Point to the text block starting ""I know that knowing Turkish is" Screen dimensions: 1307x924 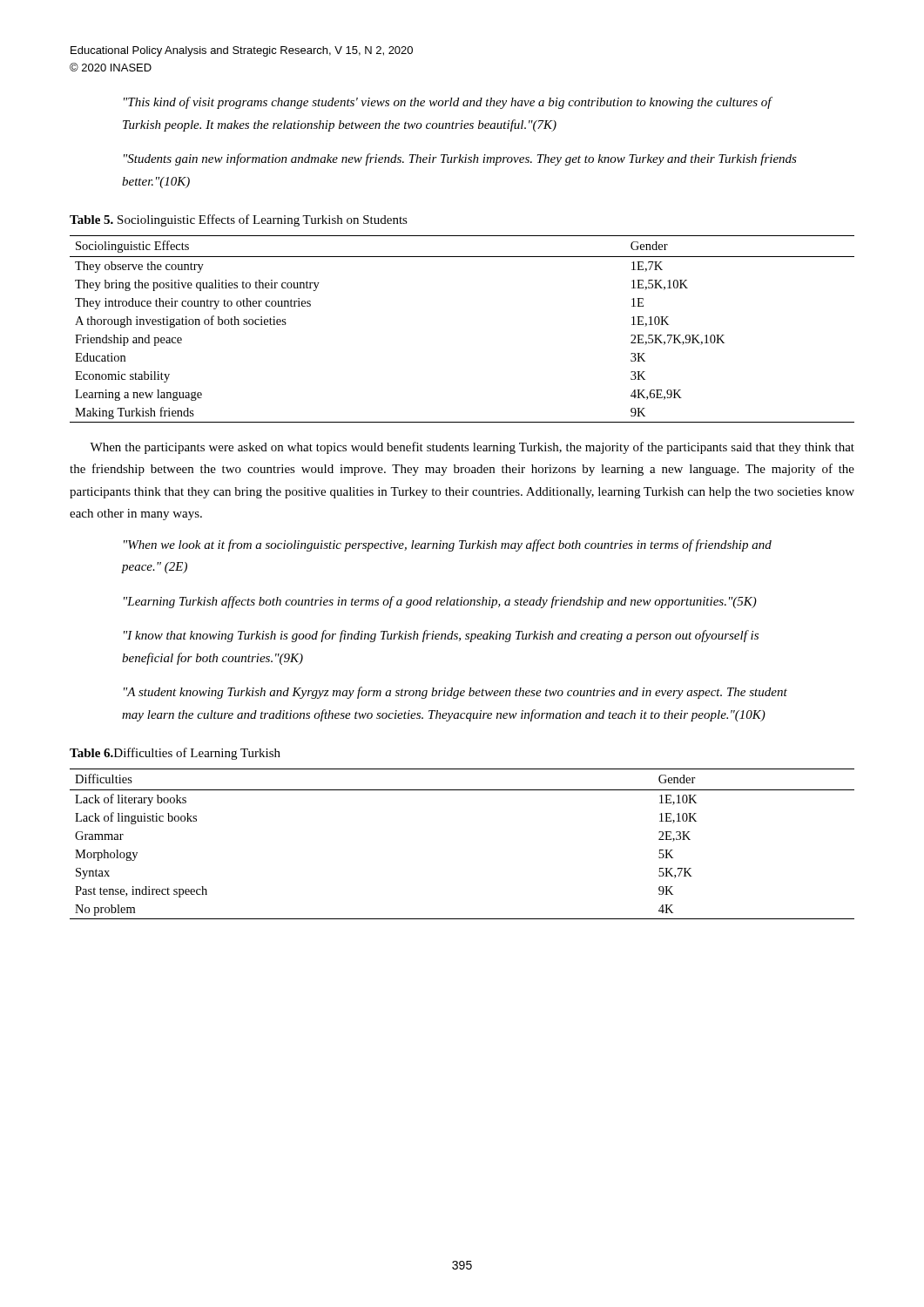[441, 646]
